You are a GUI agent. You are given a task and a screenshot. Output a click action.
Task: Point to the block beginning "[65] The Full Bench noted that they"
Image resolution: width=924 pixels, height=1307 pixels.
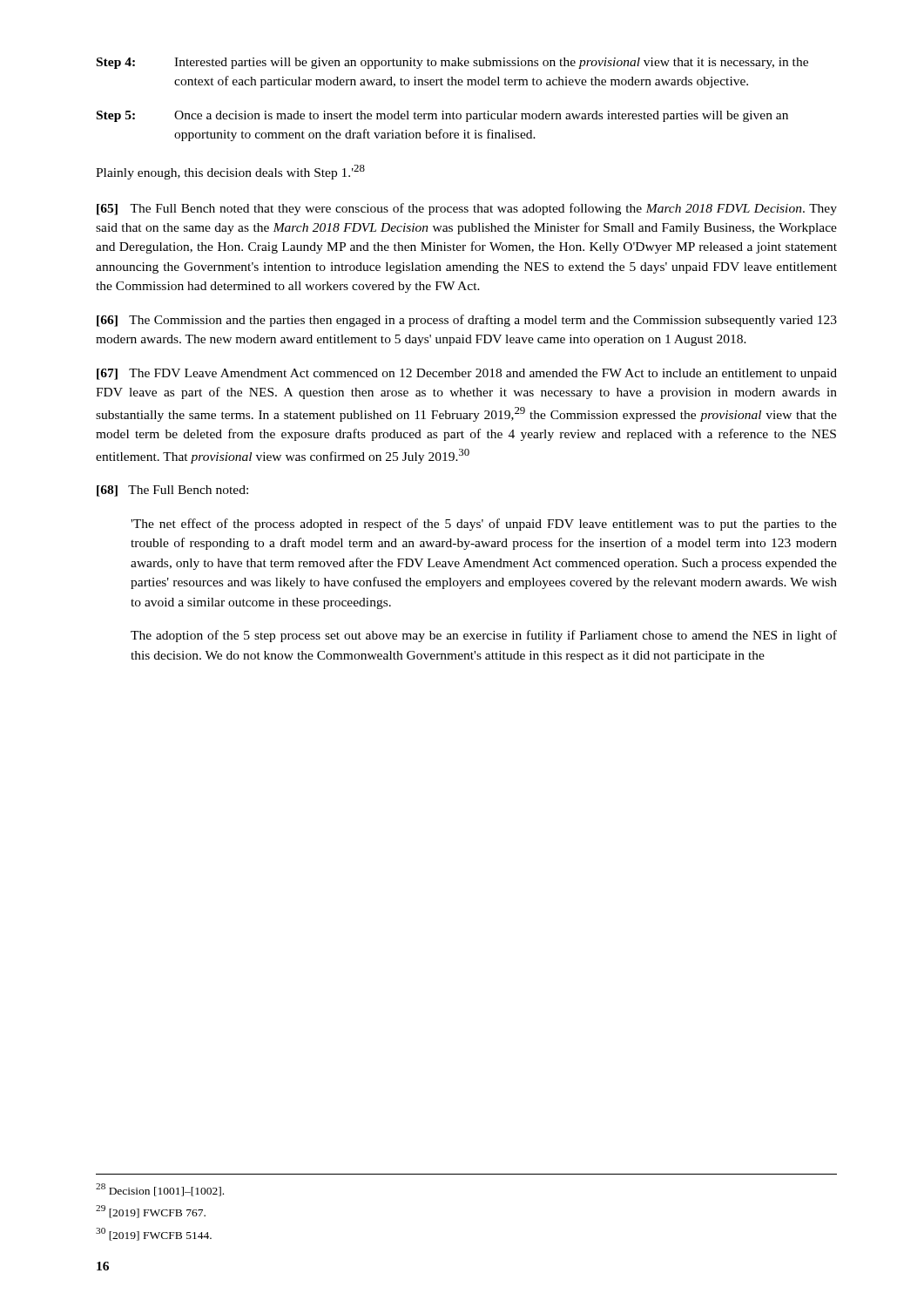[x=466, y=247]
